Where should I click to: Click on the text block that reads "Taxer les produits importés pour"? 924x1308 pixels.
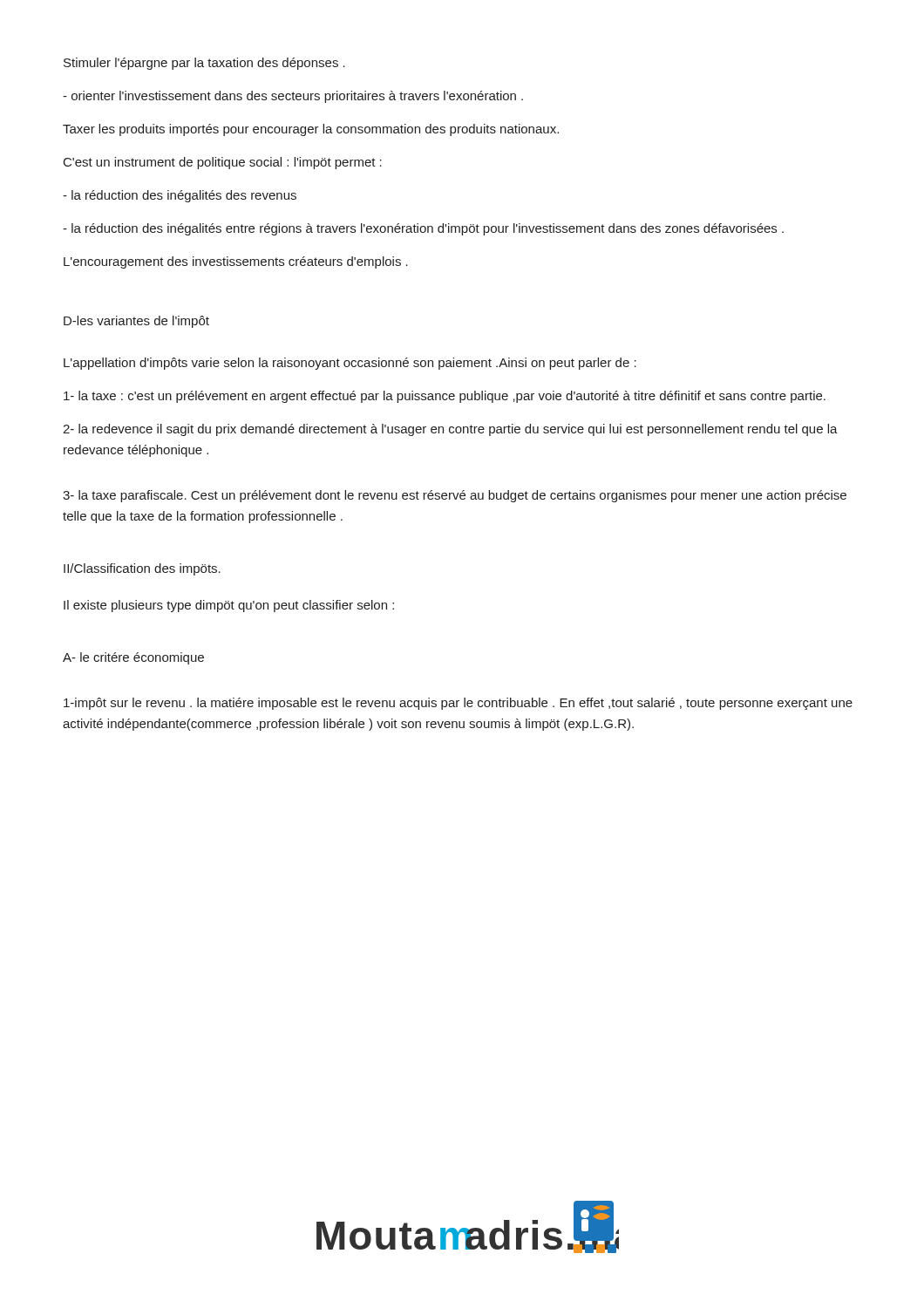point(311,129)
